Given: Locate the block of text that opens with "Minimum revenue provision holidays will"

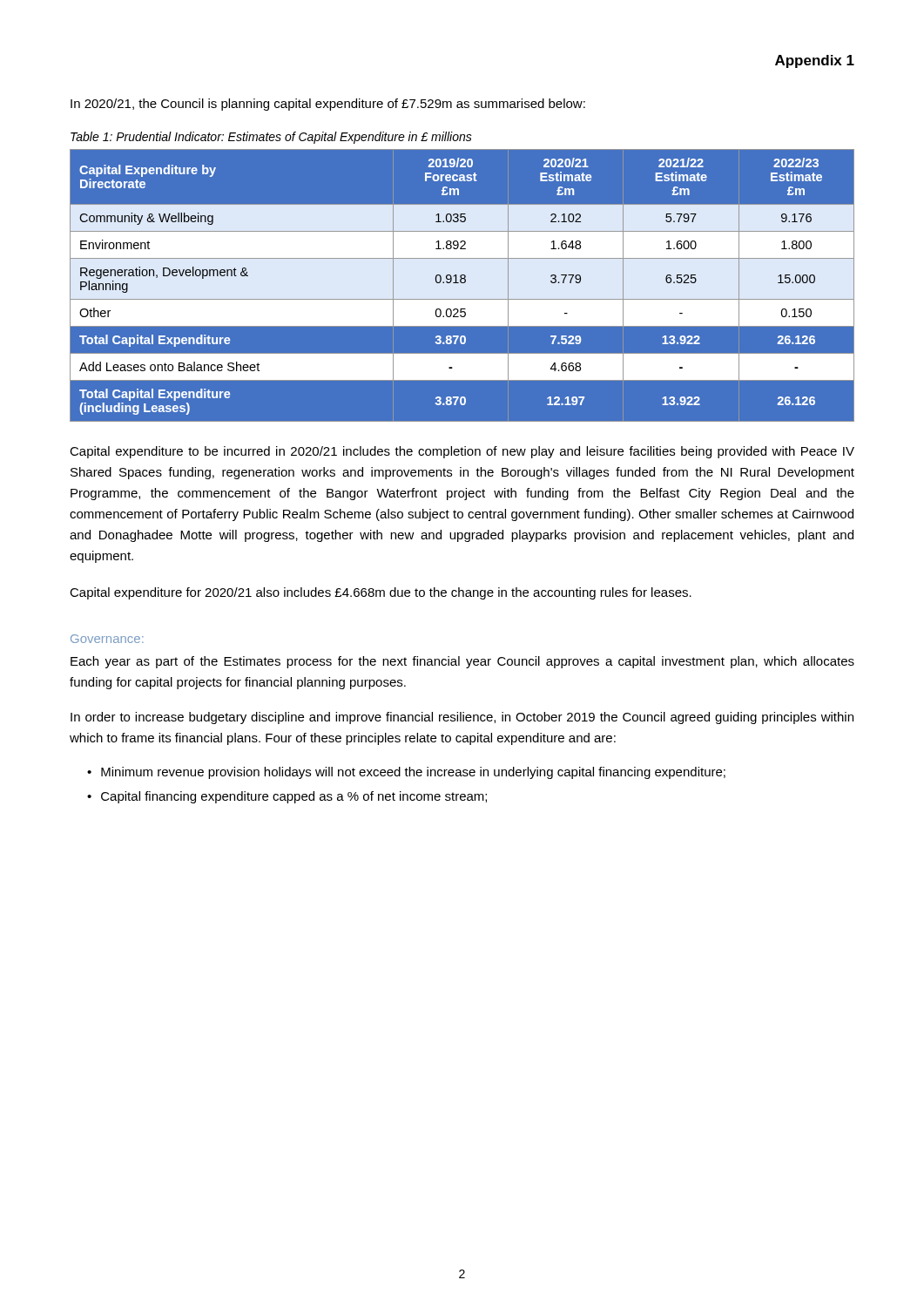Looking at the screenshot, I should click(413, 771).
